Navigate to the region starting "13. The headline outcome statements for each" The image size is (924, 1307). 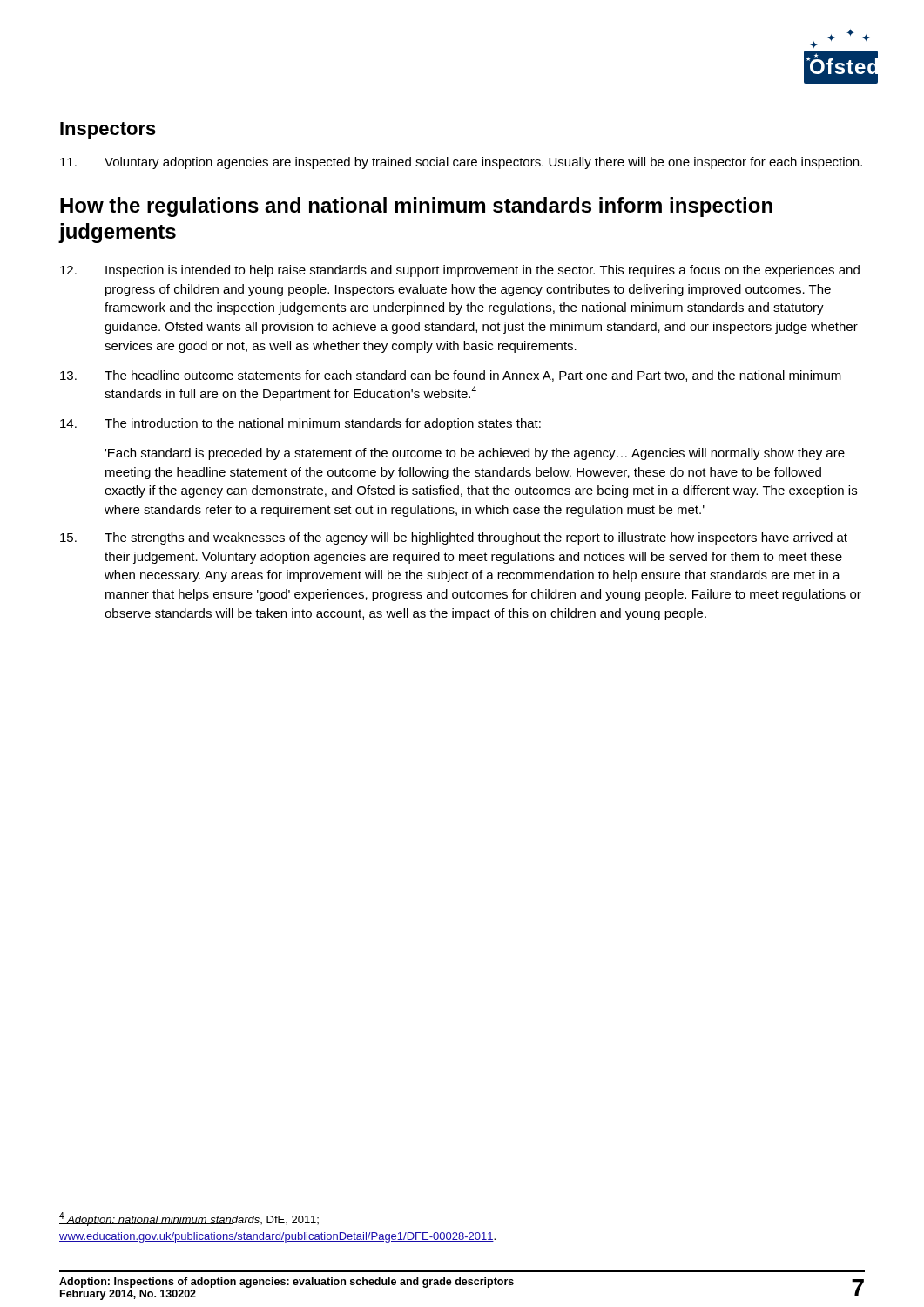[462, 385]
